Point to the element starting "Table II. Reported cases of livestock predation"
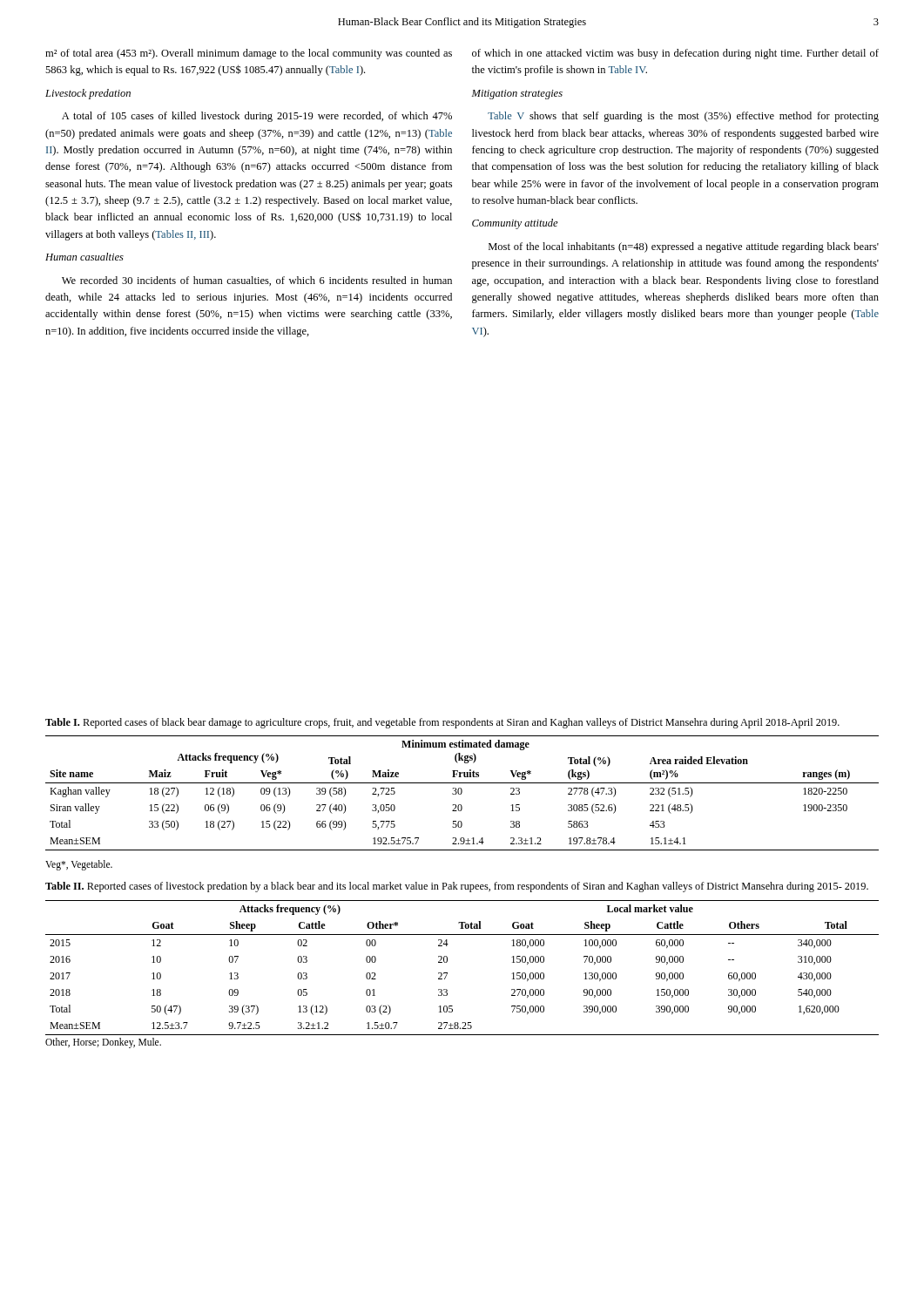This screenshot has width=924, height=1307. (457, 887)
